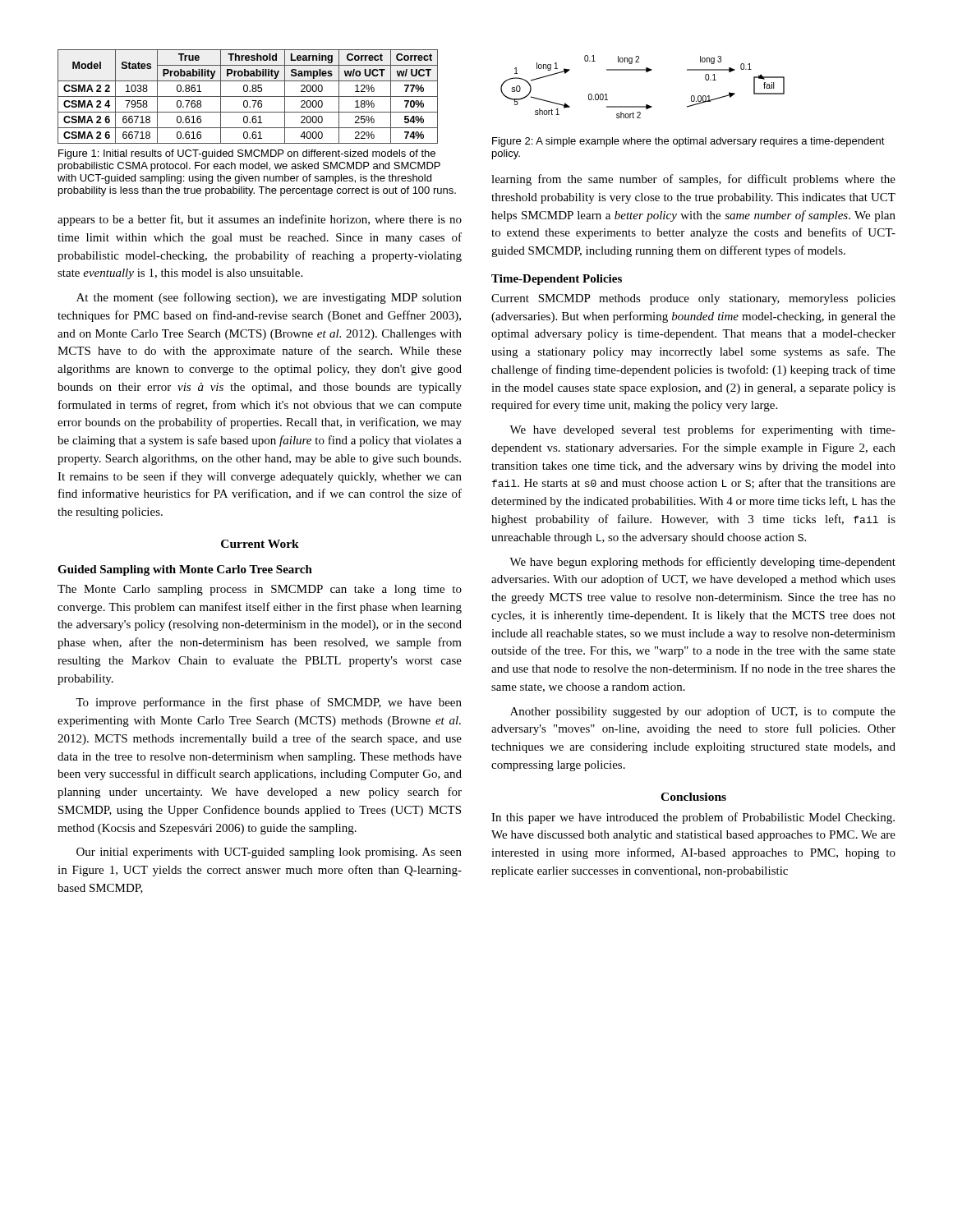
Task: Click on the section header containing "Current Work"
Action: tap(260, 543)
